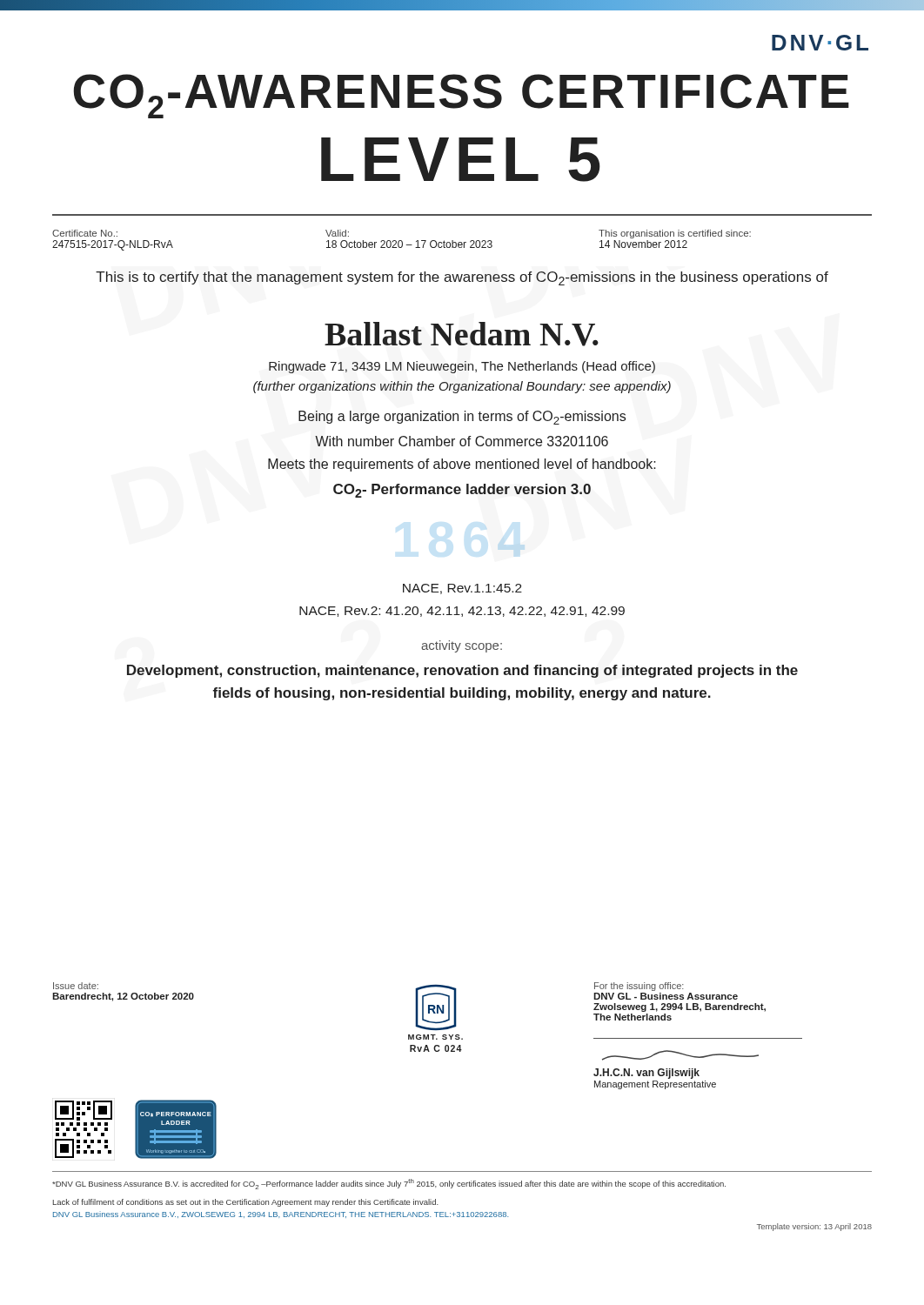Point to the passage starting "Lack of fulfilment of"
924x1305 pixels.
click(x=281, y=1208)
